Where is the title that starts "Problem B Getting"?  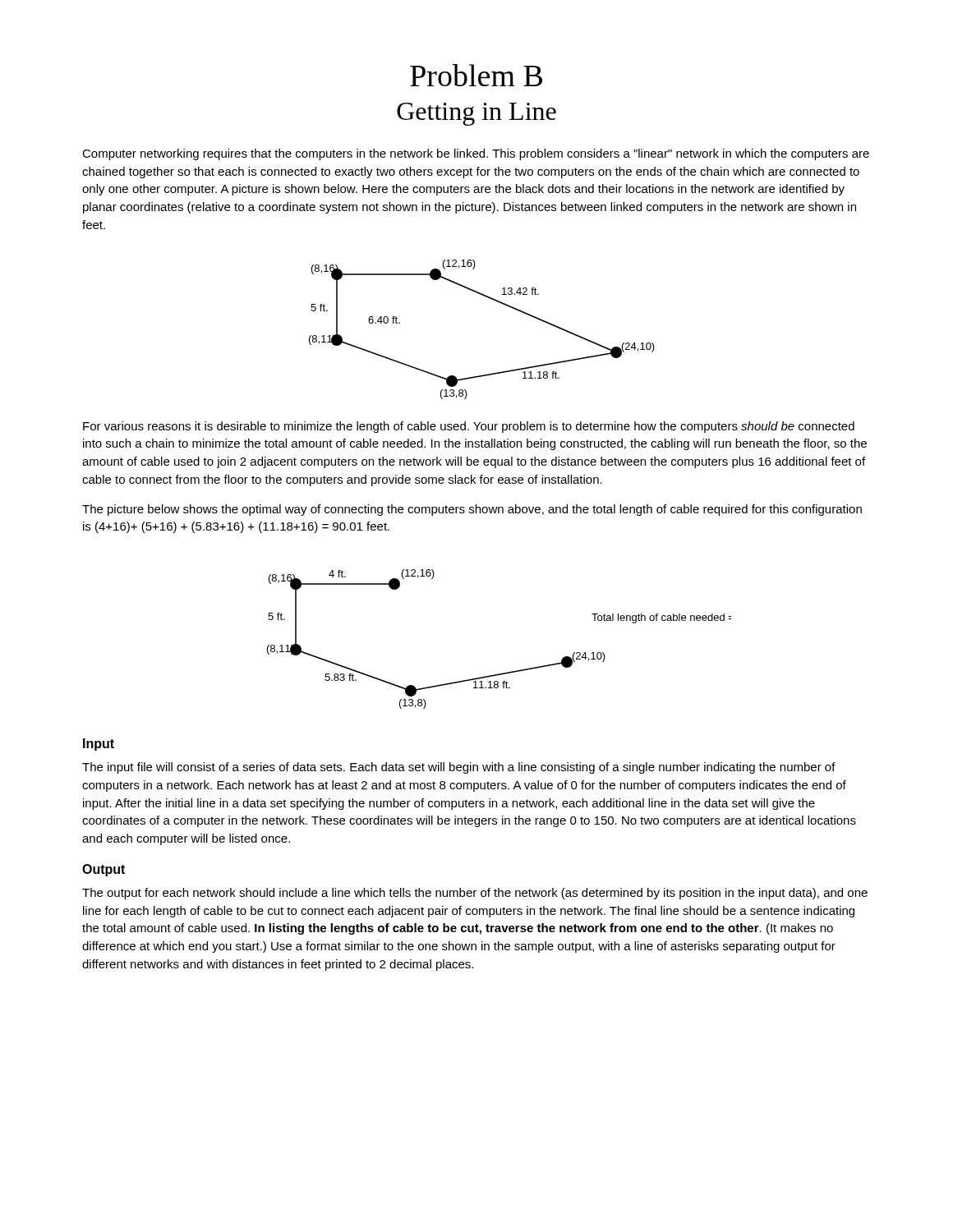pyautogui.click(x=476, y=92)
